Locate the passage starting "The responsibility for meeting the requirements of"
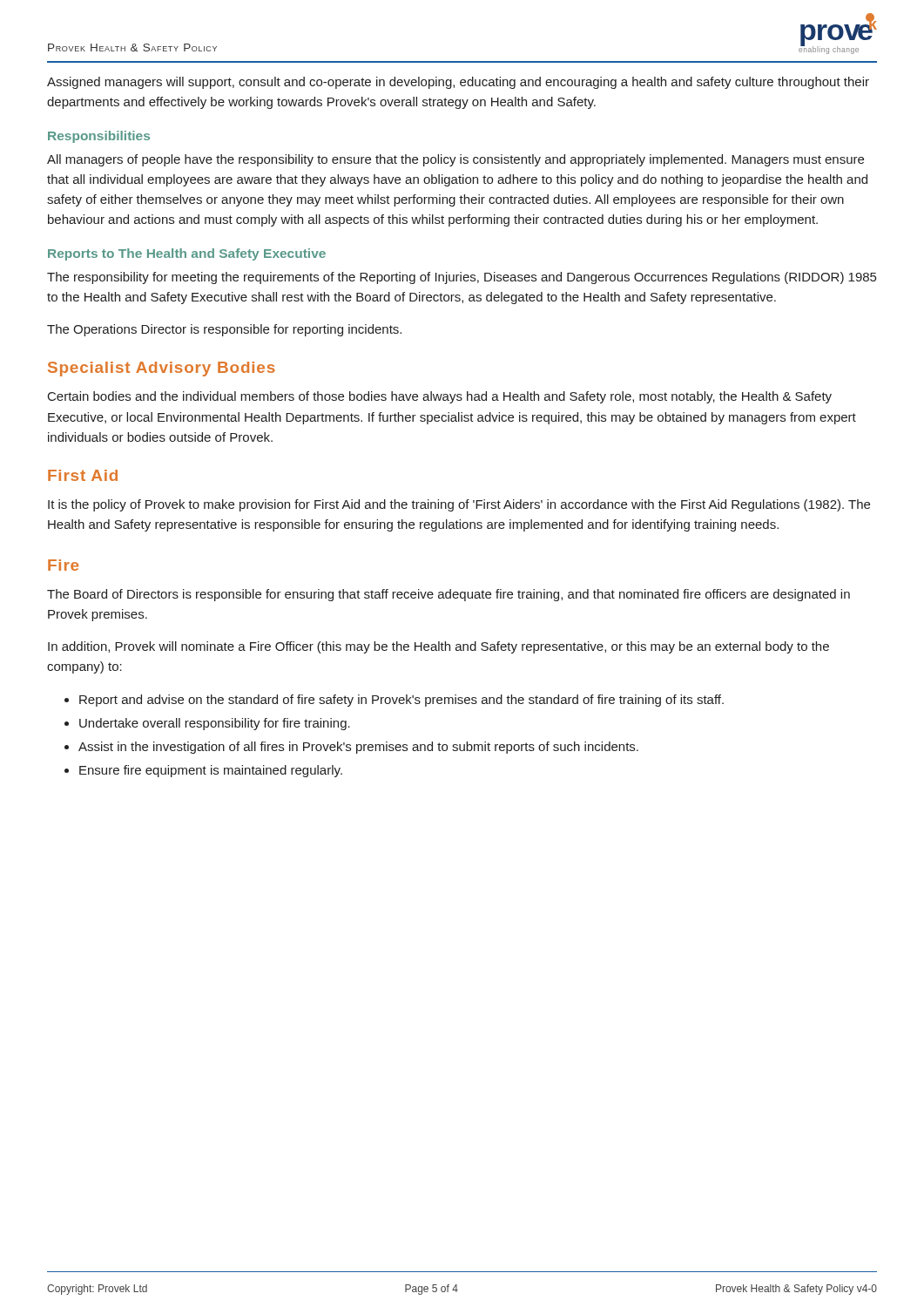The height and width of the screenshot is (1307, 924). pyautogui.click(x=462, y=286)
